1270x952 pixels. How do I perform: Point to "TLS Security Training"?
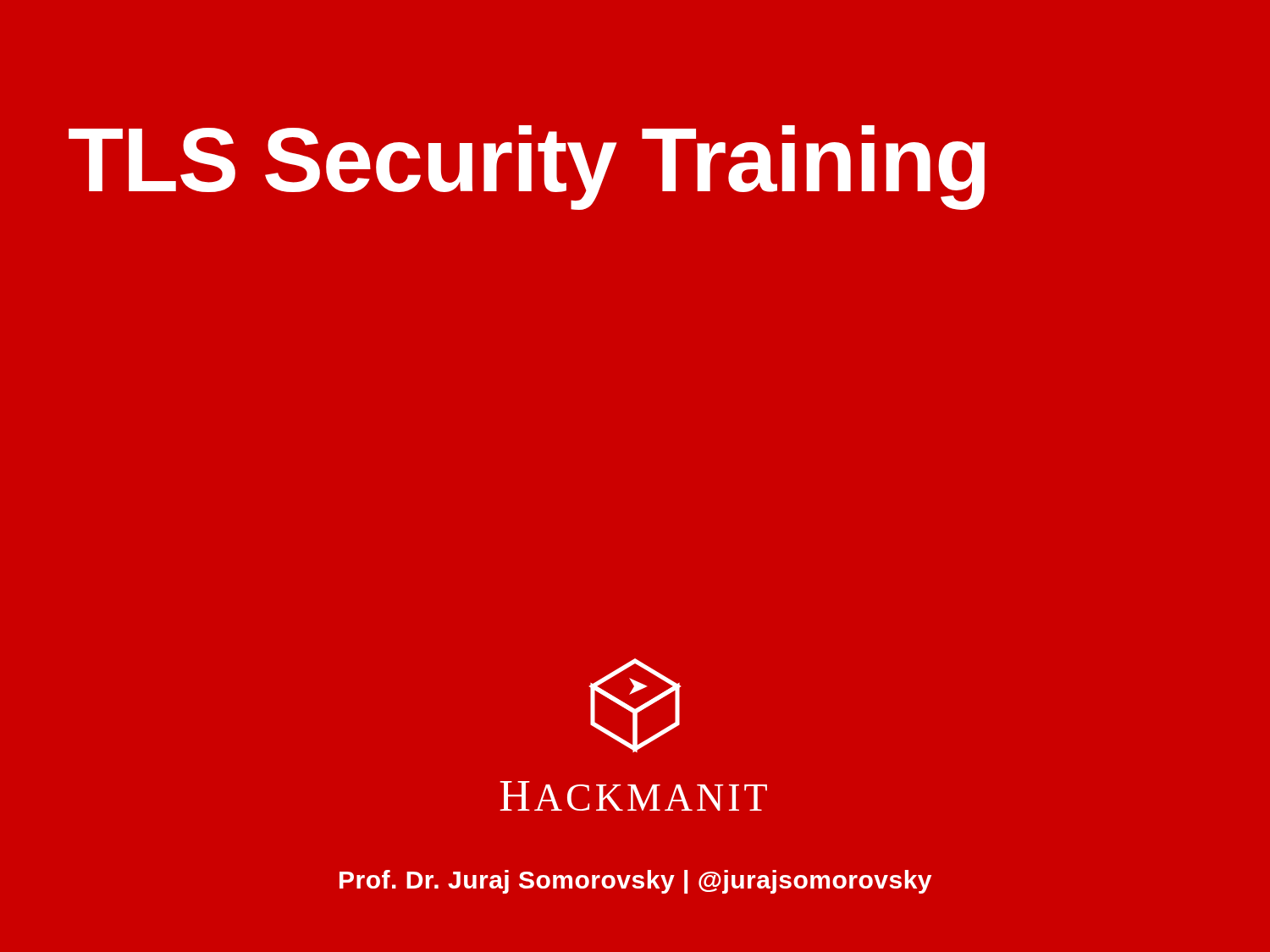coord(529,160)
